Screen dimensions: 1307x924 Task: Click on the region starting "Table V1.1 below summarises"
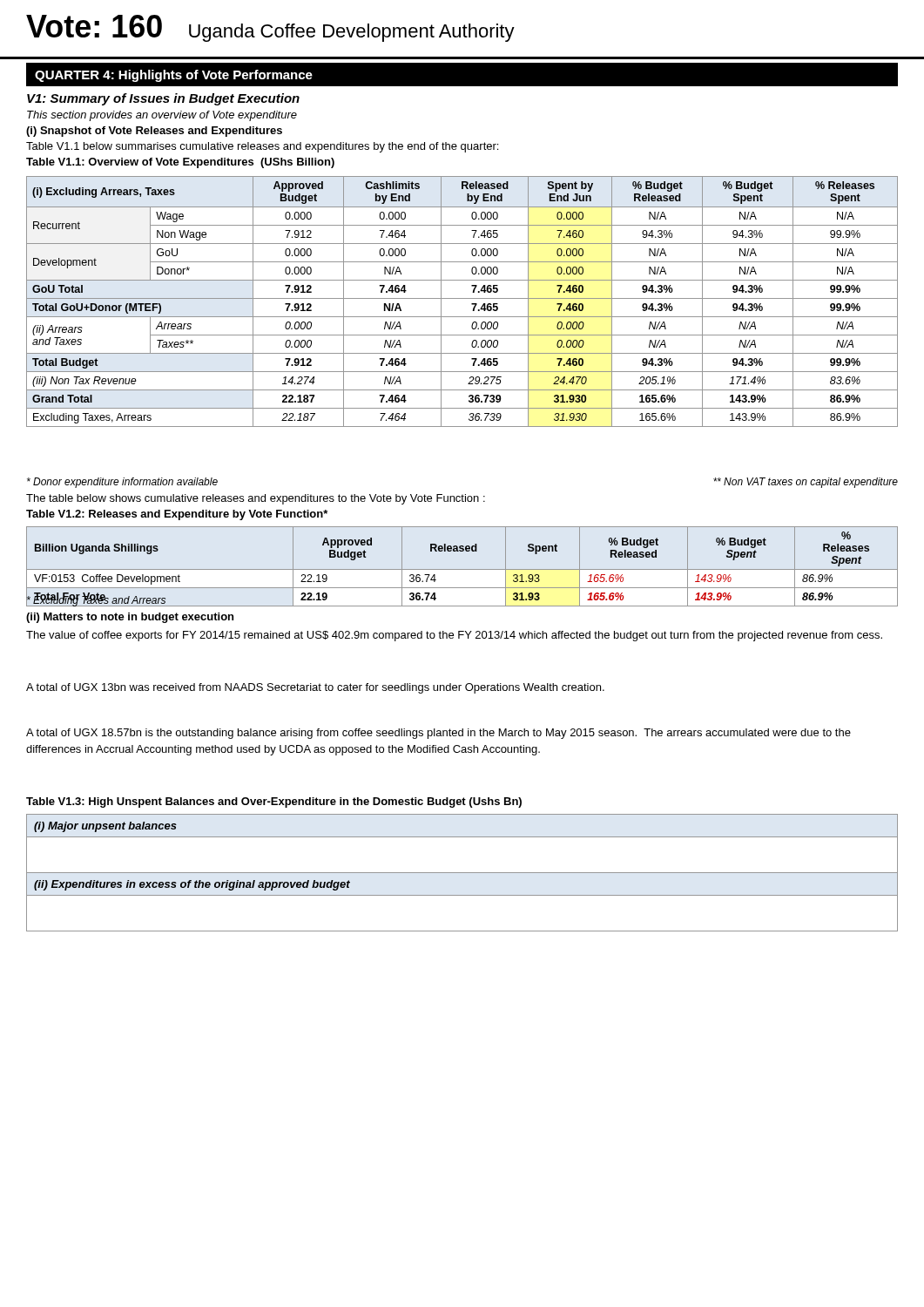(263, 146)
